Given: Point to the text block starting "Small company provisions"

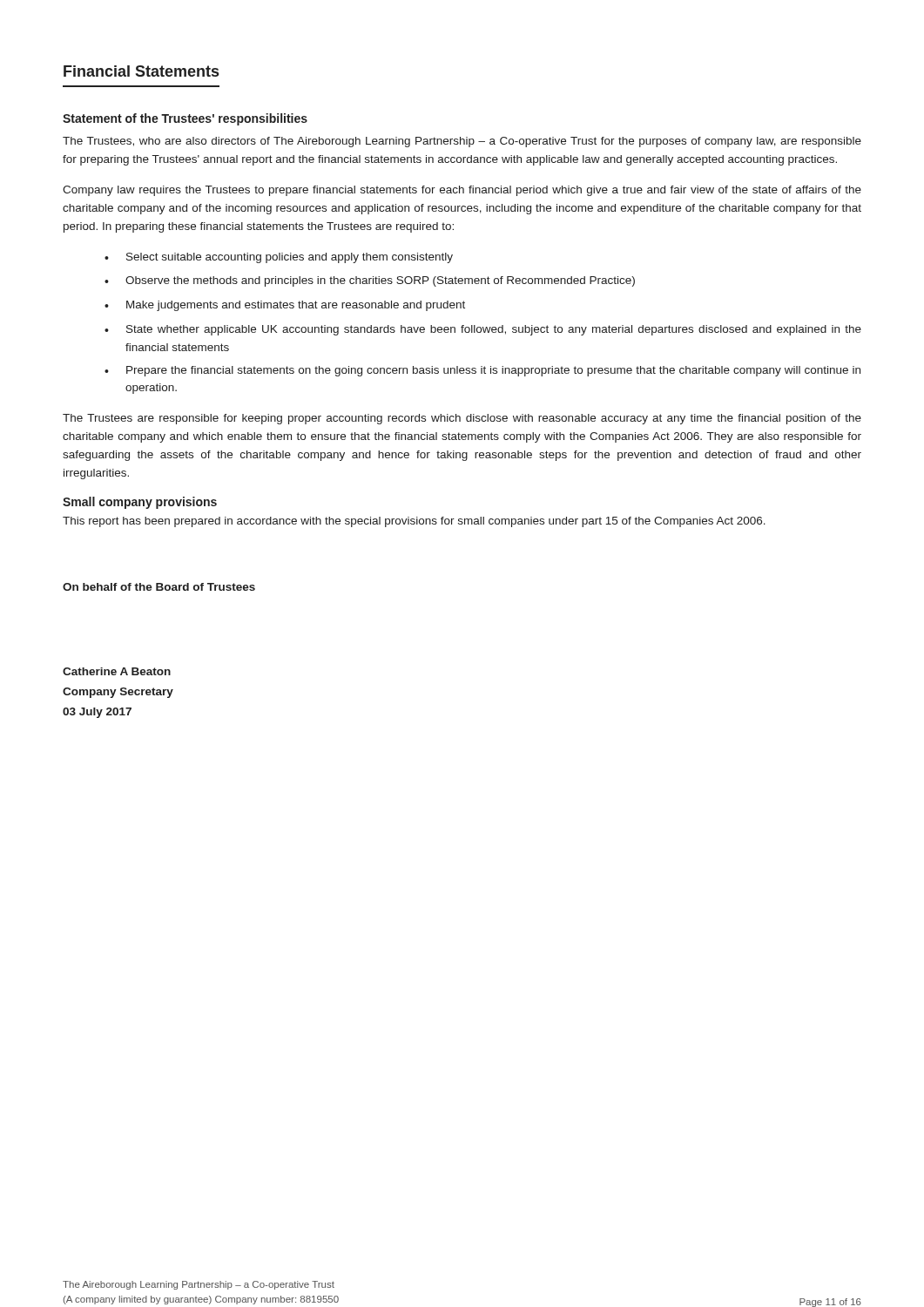Looking at the screenshot, I should [x=140, y=502].
